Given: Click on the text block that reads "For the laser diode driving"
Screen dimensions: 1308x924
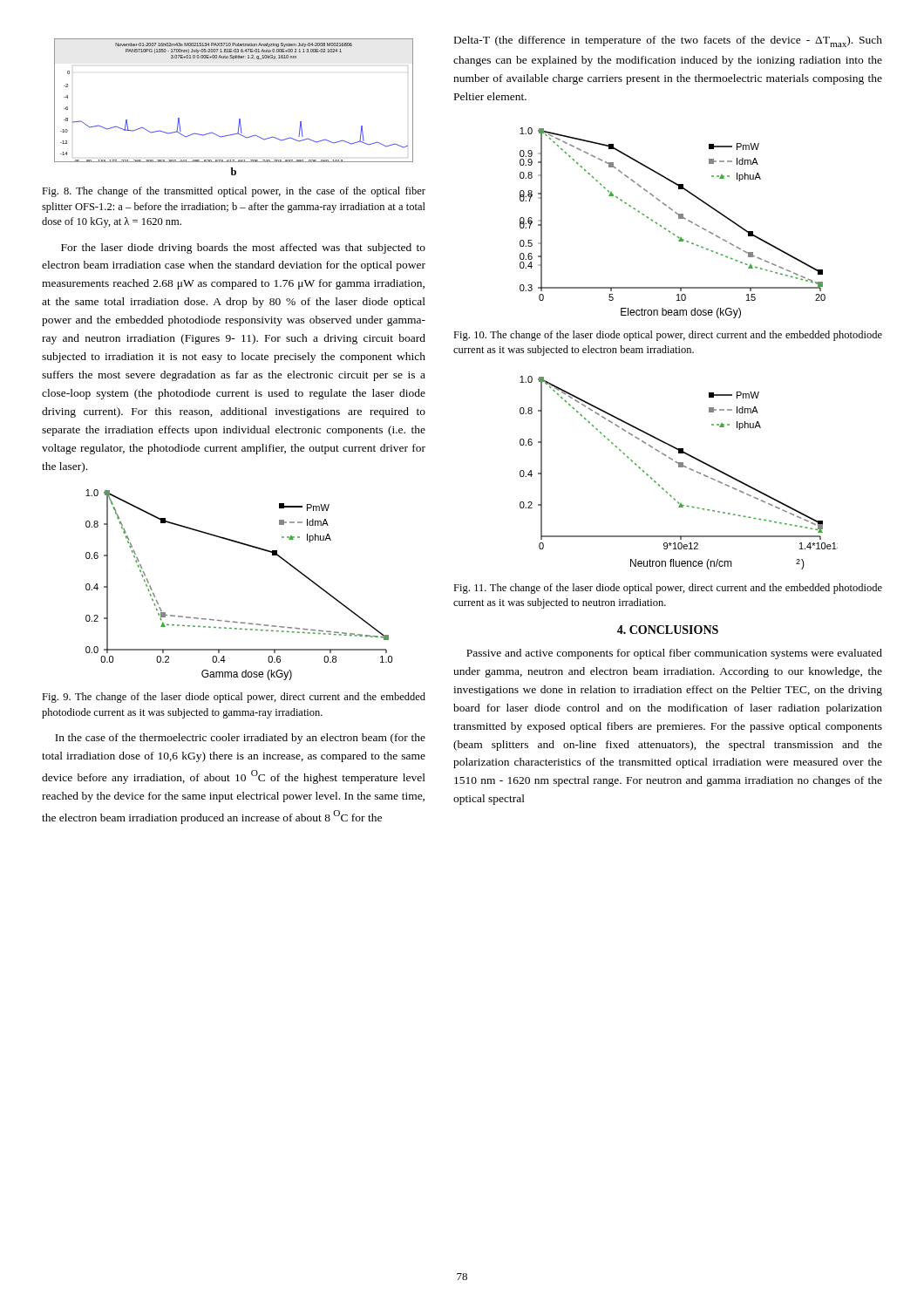Looking at the screenshot, I should click(234, 356).
